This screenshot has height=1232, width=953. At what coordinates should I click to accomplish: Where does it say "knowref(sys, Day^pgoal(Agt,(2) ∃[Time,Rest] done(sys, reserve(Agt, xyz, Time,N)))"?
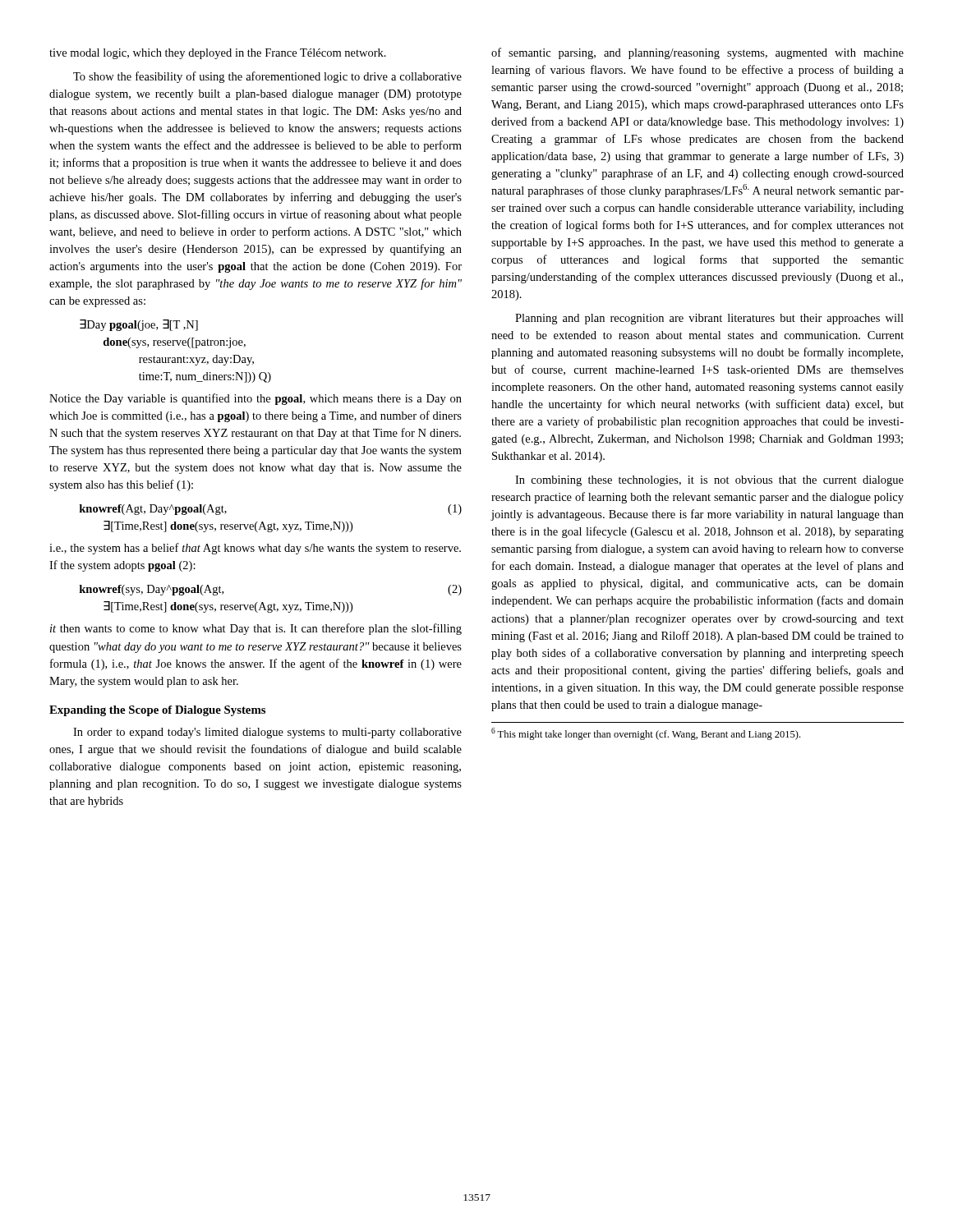pos(270,598)
